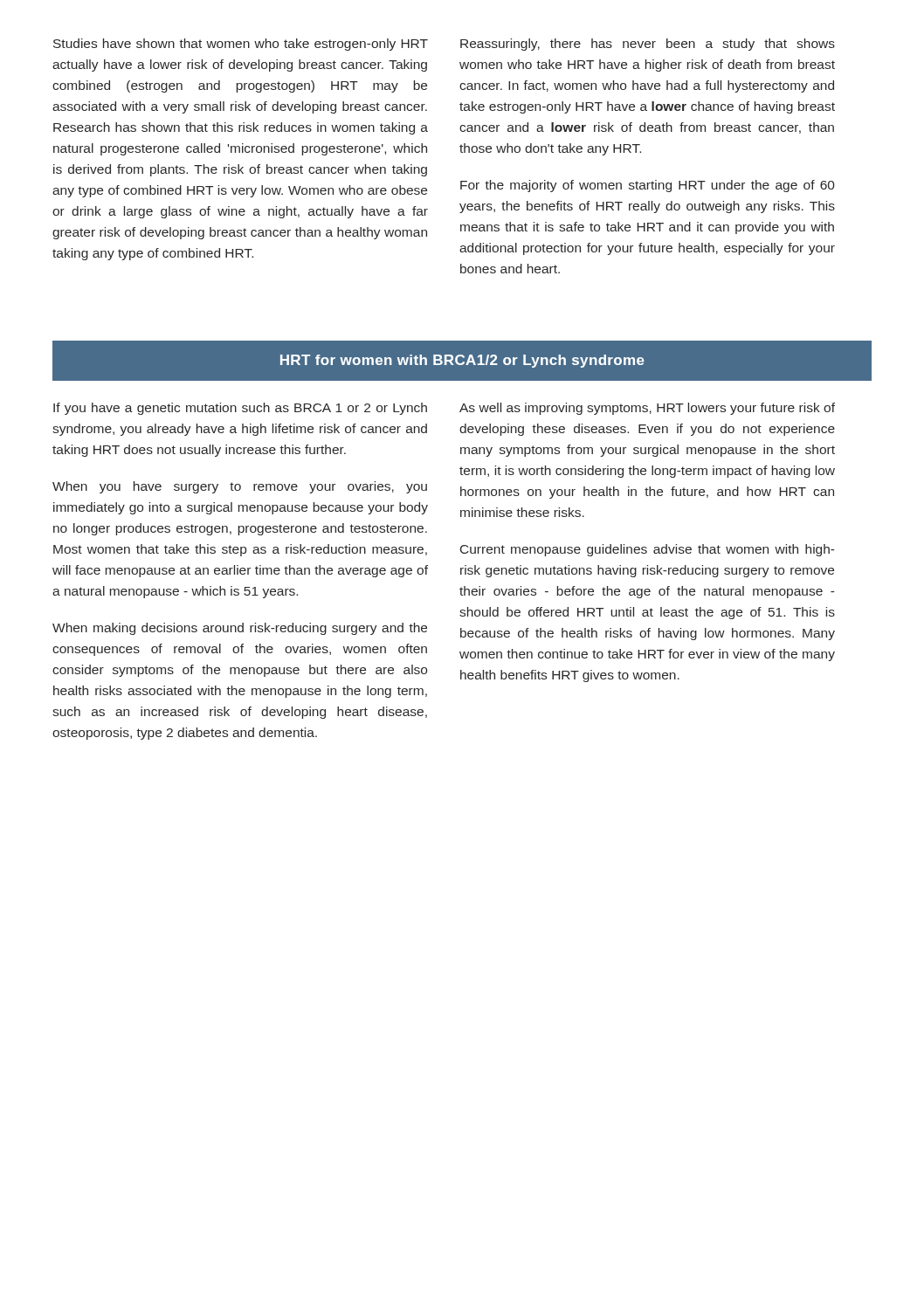The height and width of the screenshot is (1310, 924).
Task: Click on the text starting "Studies have shown"
Action: (x=240, y=148)
